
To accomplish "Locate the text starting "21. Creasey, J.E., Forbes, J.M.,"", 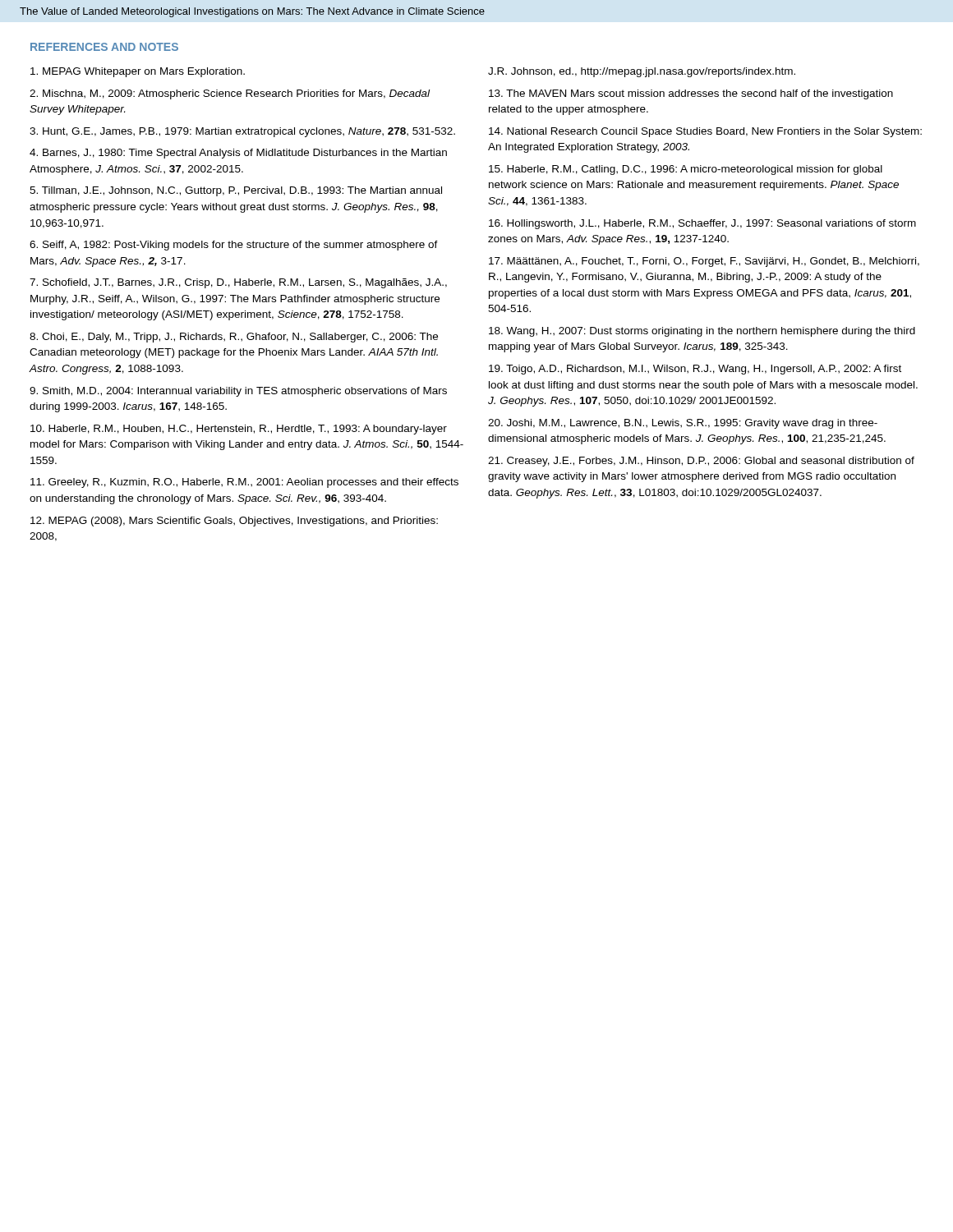I will pyautogui.click(x=701, y=476).
